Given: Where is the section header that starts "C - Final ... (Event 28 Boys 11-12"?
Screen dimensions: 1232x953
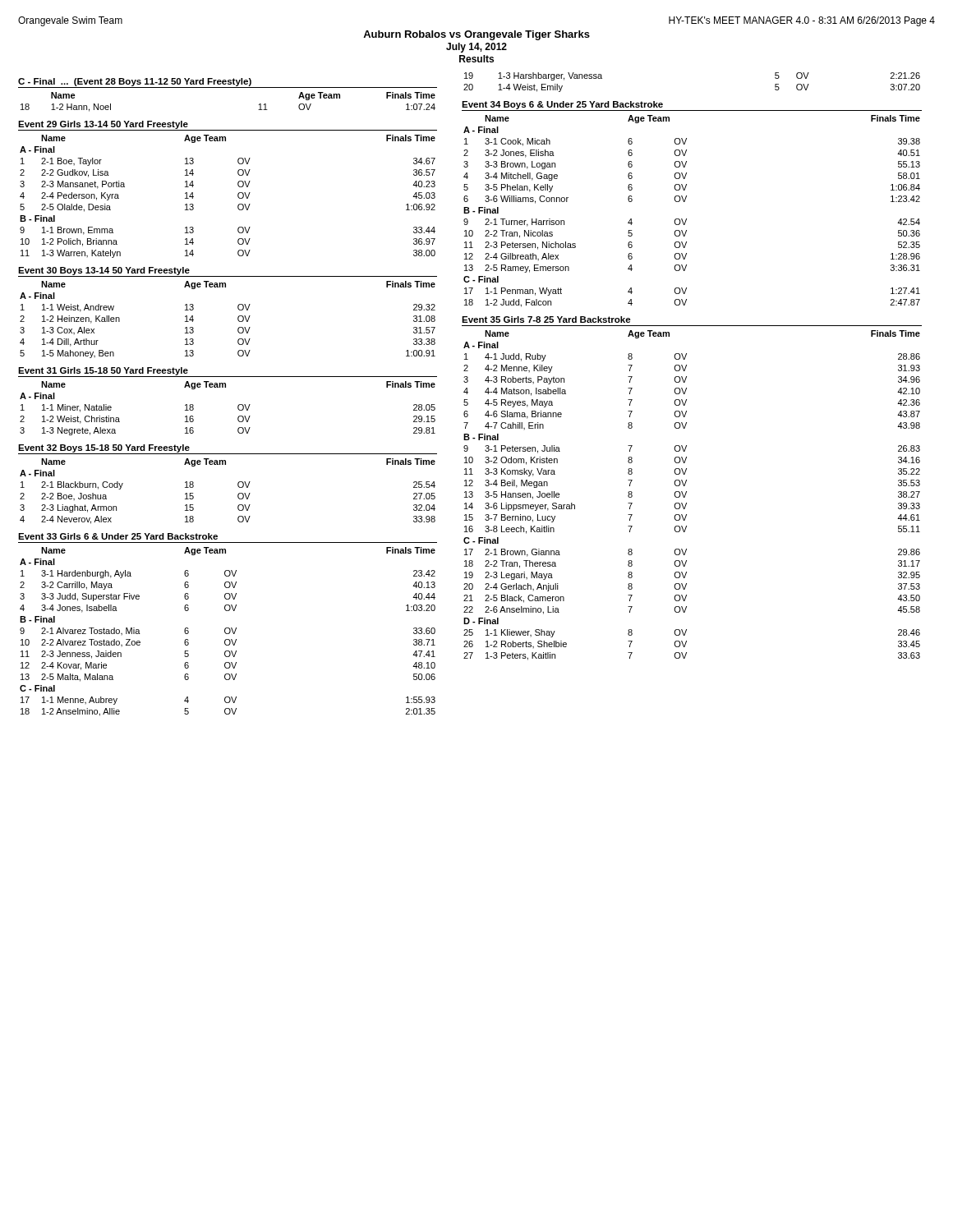Looking at the screenshot, I should coord(135,81).
